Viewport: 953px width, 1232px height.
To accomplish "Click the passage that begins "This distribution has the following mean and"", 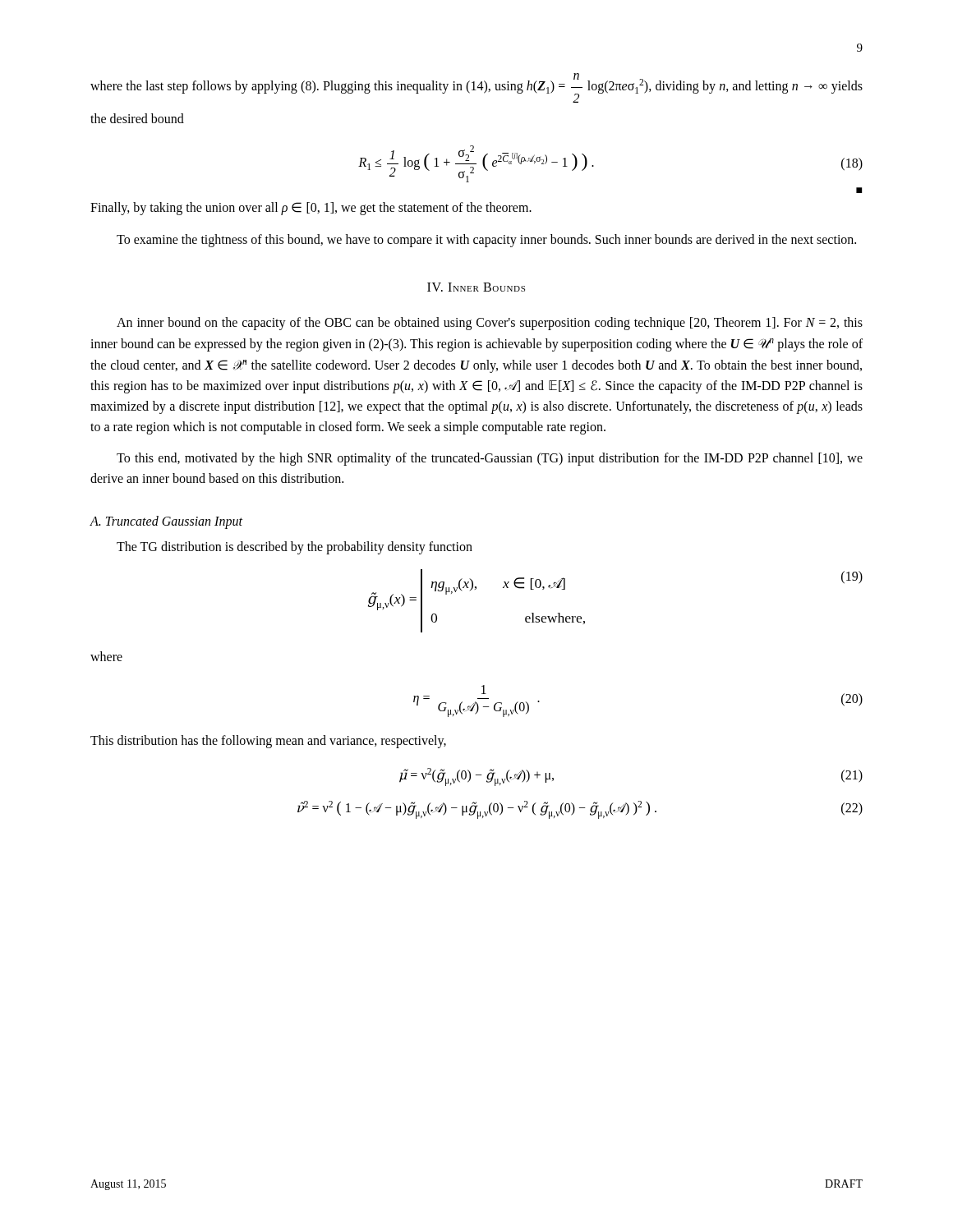I will (x=268, y=740).
